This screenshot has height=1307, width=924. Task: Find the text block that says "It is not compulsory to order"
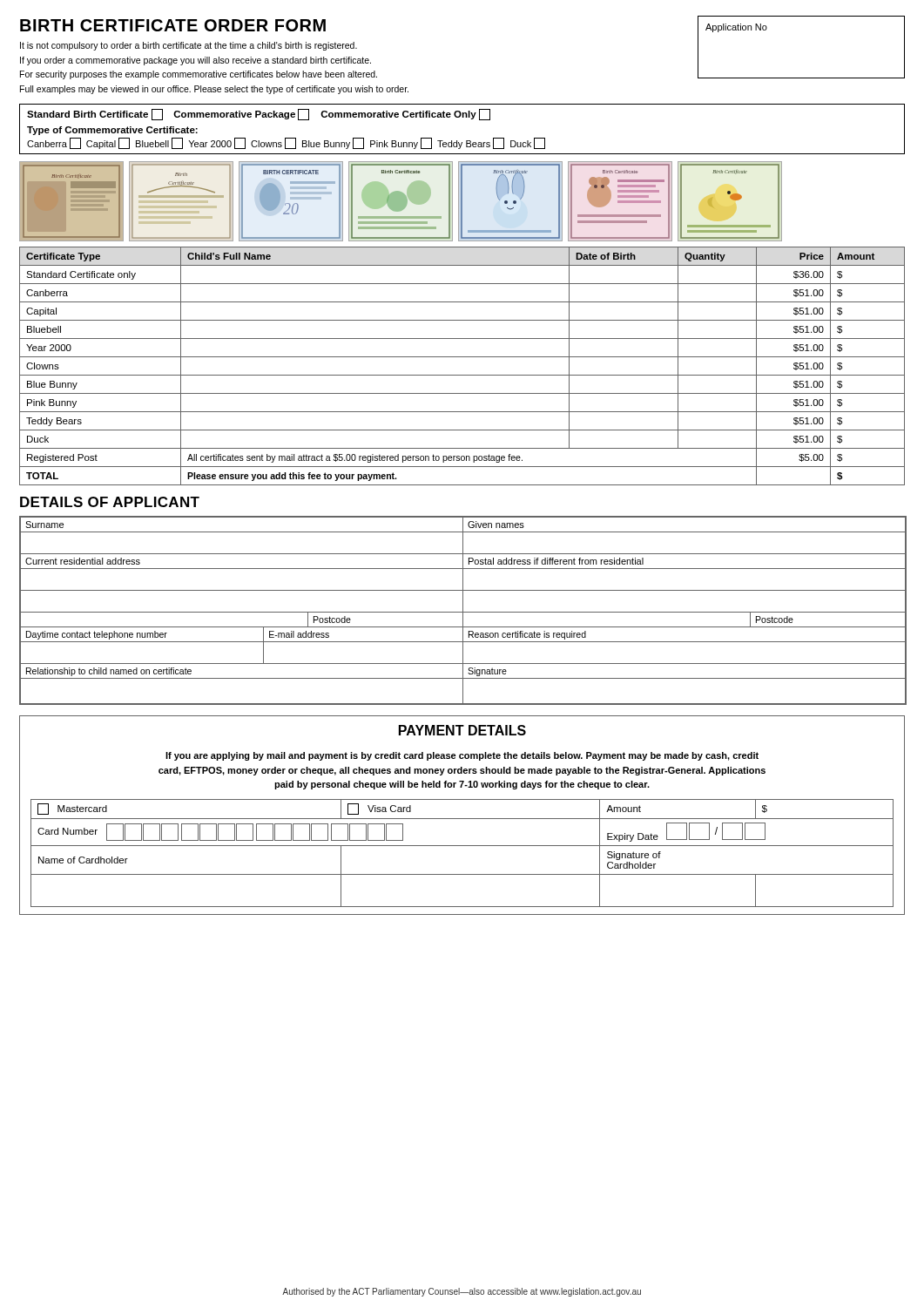point(353,67)
